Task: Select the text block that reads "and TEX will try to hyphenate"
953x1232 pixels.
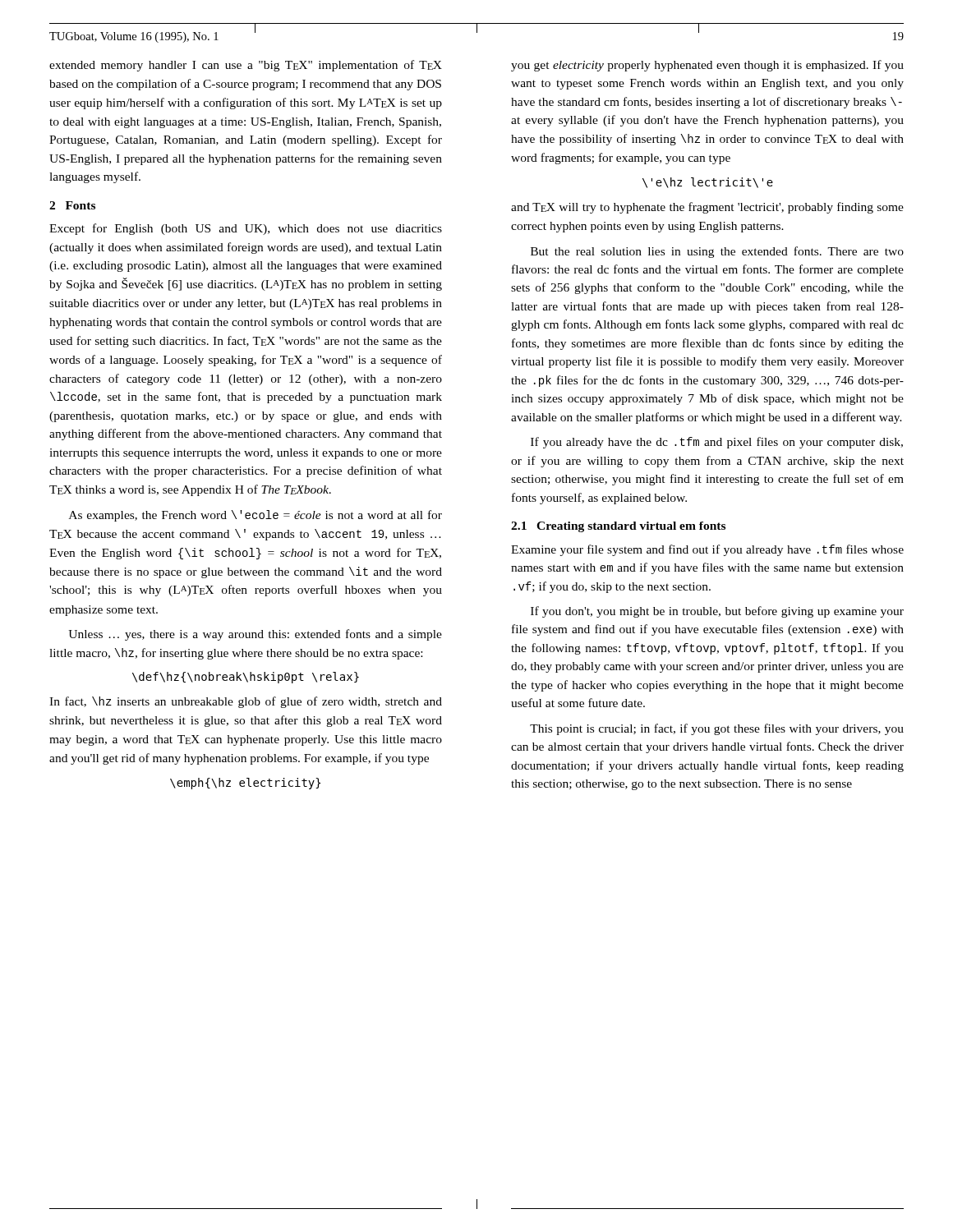Action: point(707,352)
